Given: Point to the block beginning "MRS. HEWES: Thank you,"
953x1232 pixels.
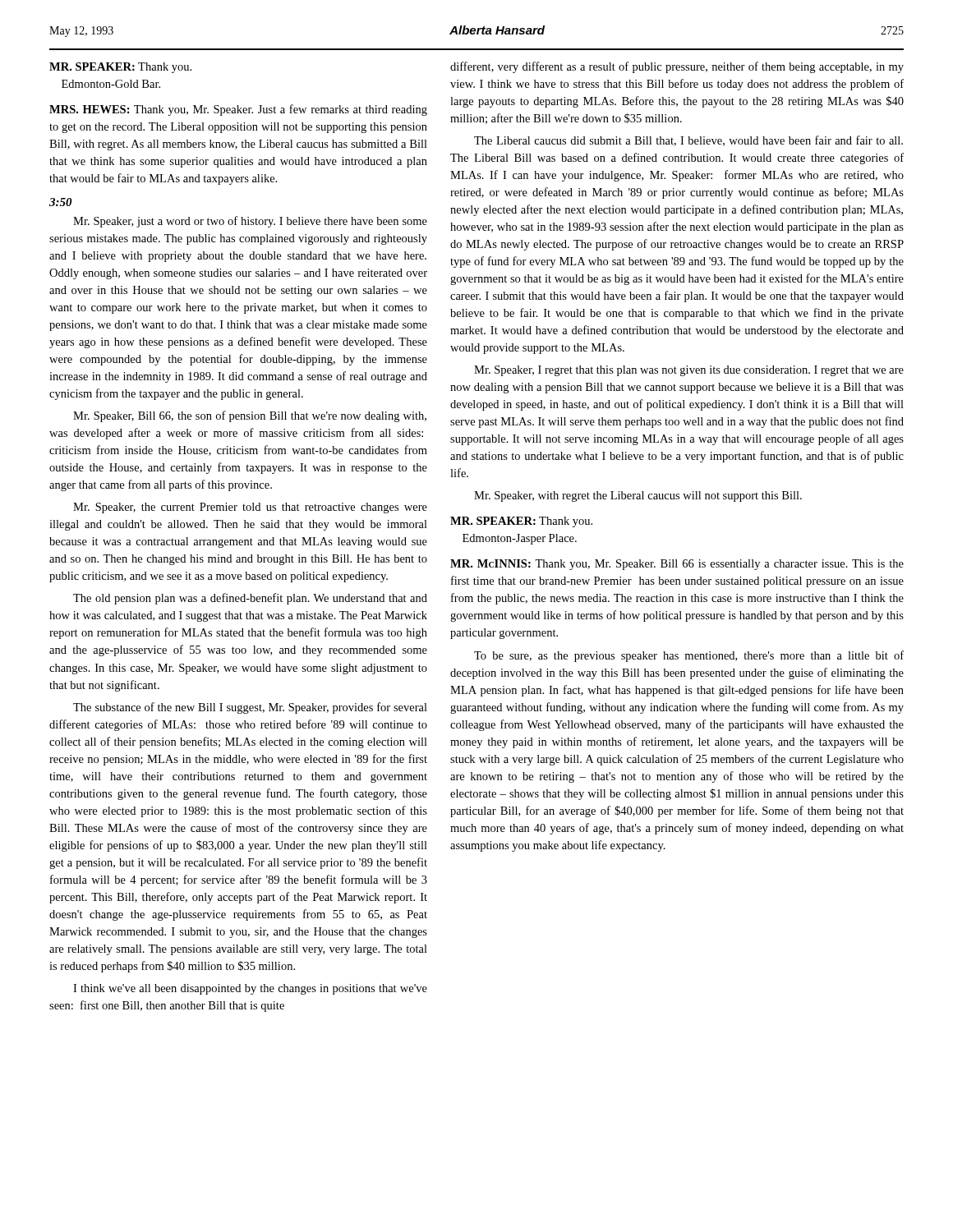Looking at the screenshot, I should [x=238, y=144].
